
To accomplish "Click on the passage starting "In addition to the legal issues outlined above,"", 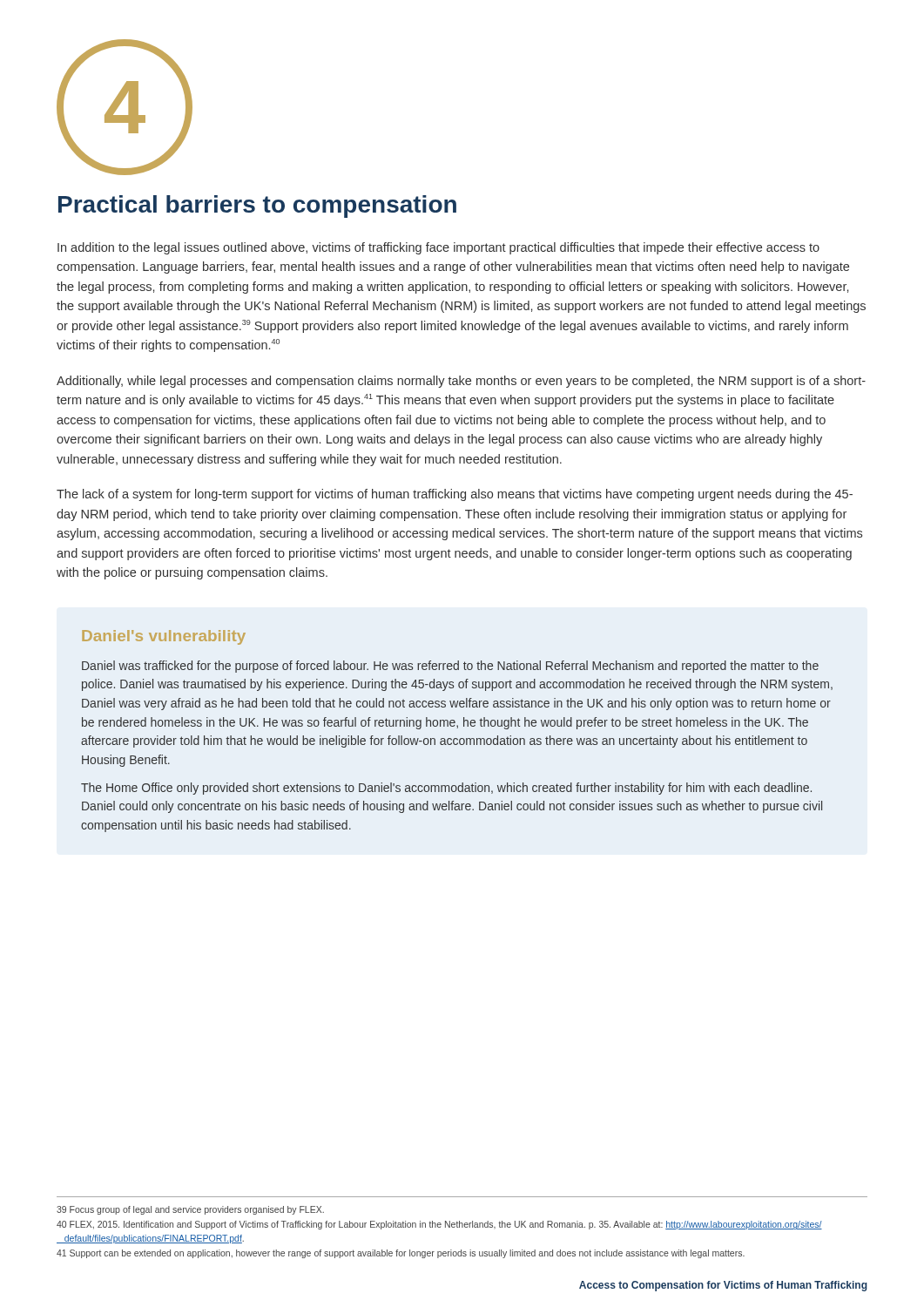I will point(461,296).
